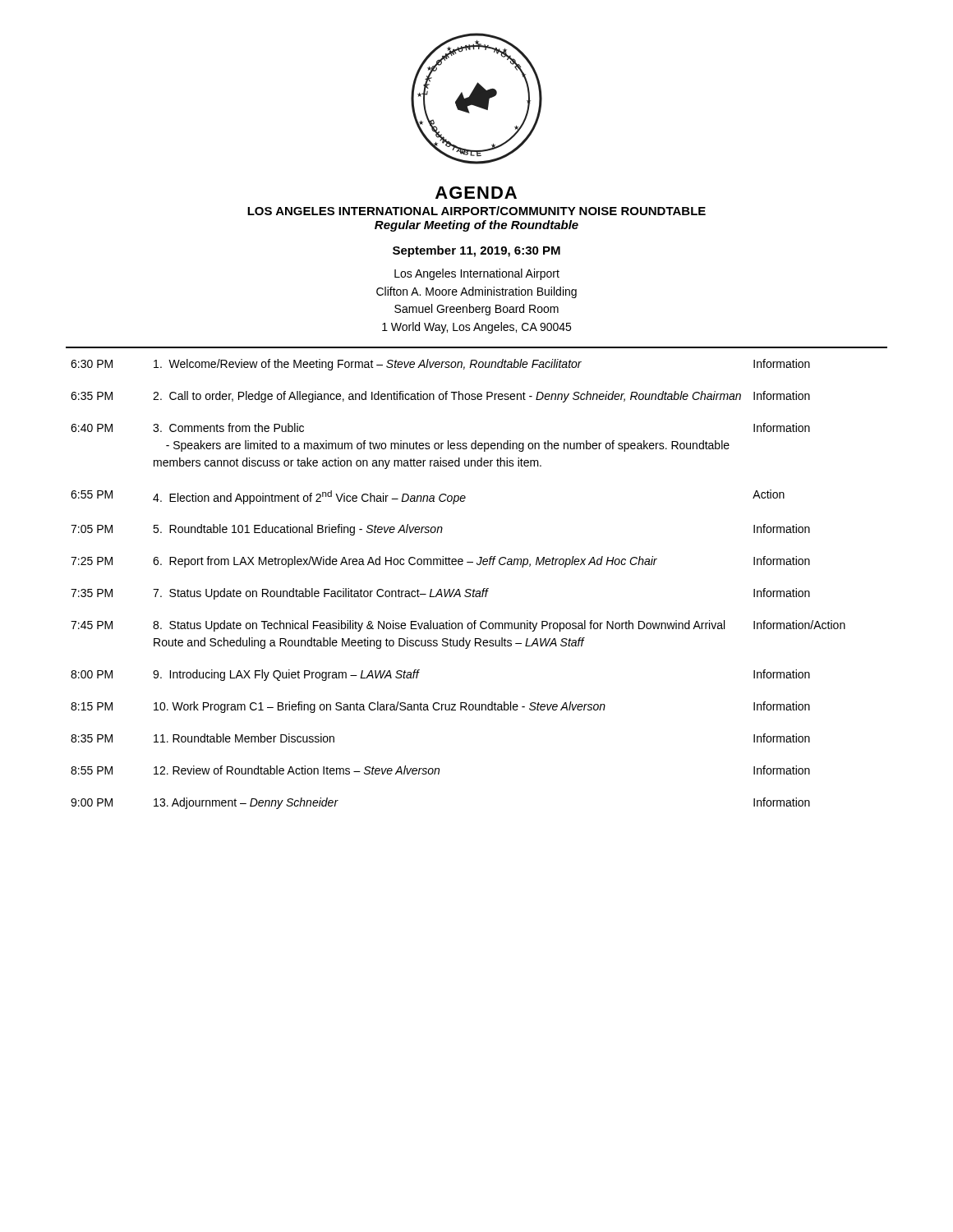
Task: Locate the text starting "7:35 PM 7."
Action: point(476,594)
